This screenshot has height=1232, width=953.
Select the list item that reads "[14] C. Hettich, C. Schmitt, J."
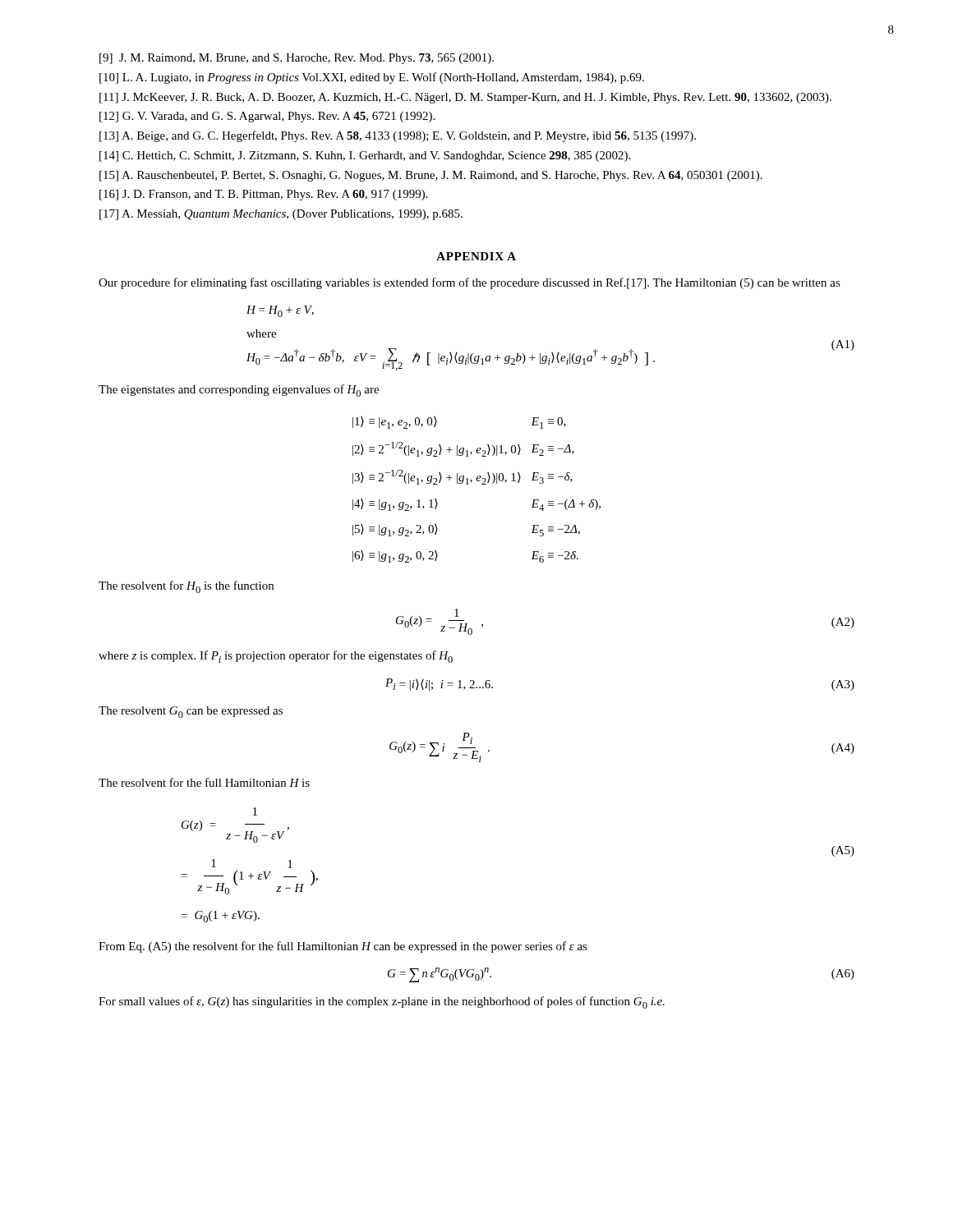[365, 155]
